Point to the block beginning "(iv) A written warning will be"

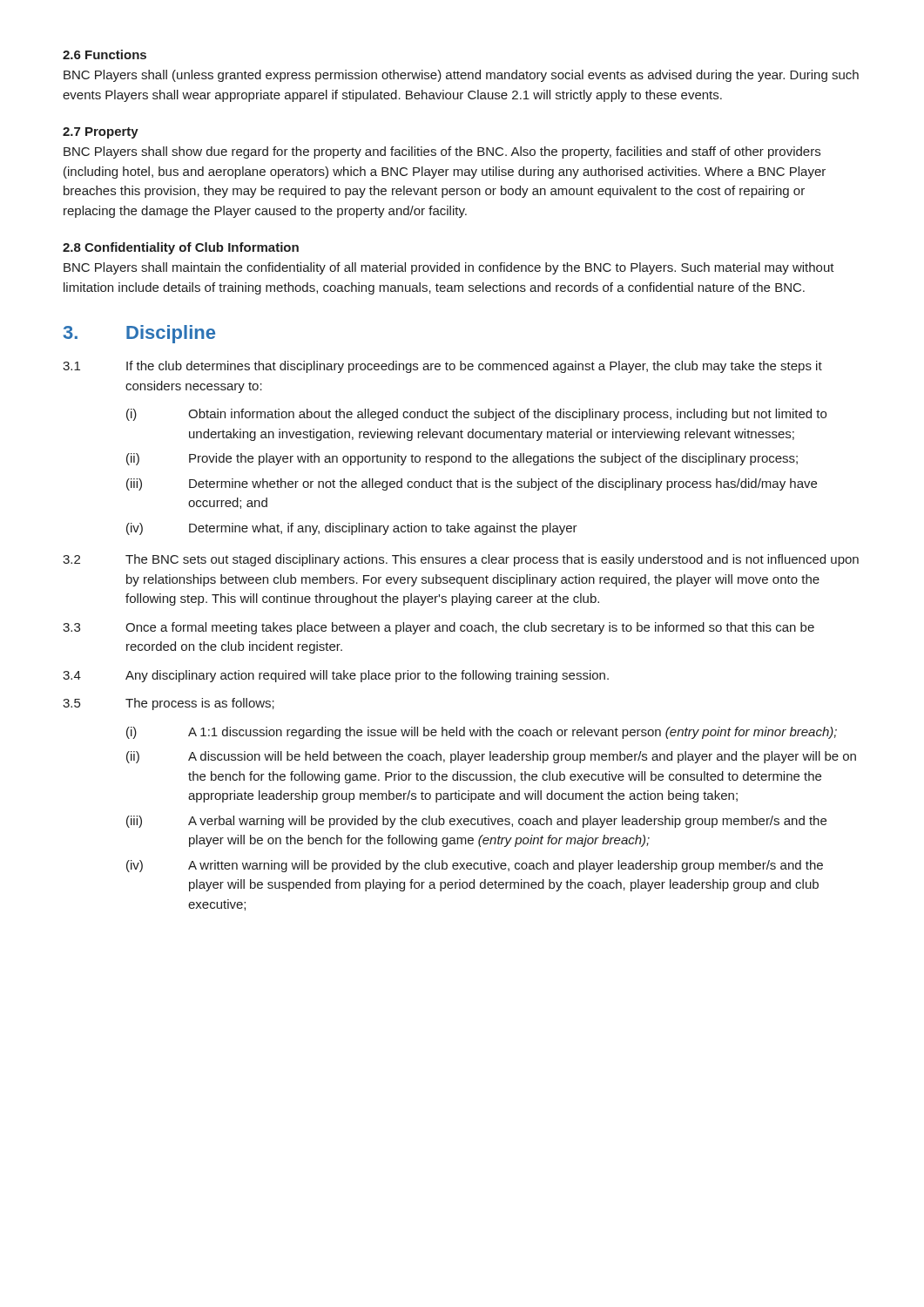pyautogui.click(x=493, y=885)
